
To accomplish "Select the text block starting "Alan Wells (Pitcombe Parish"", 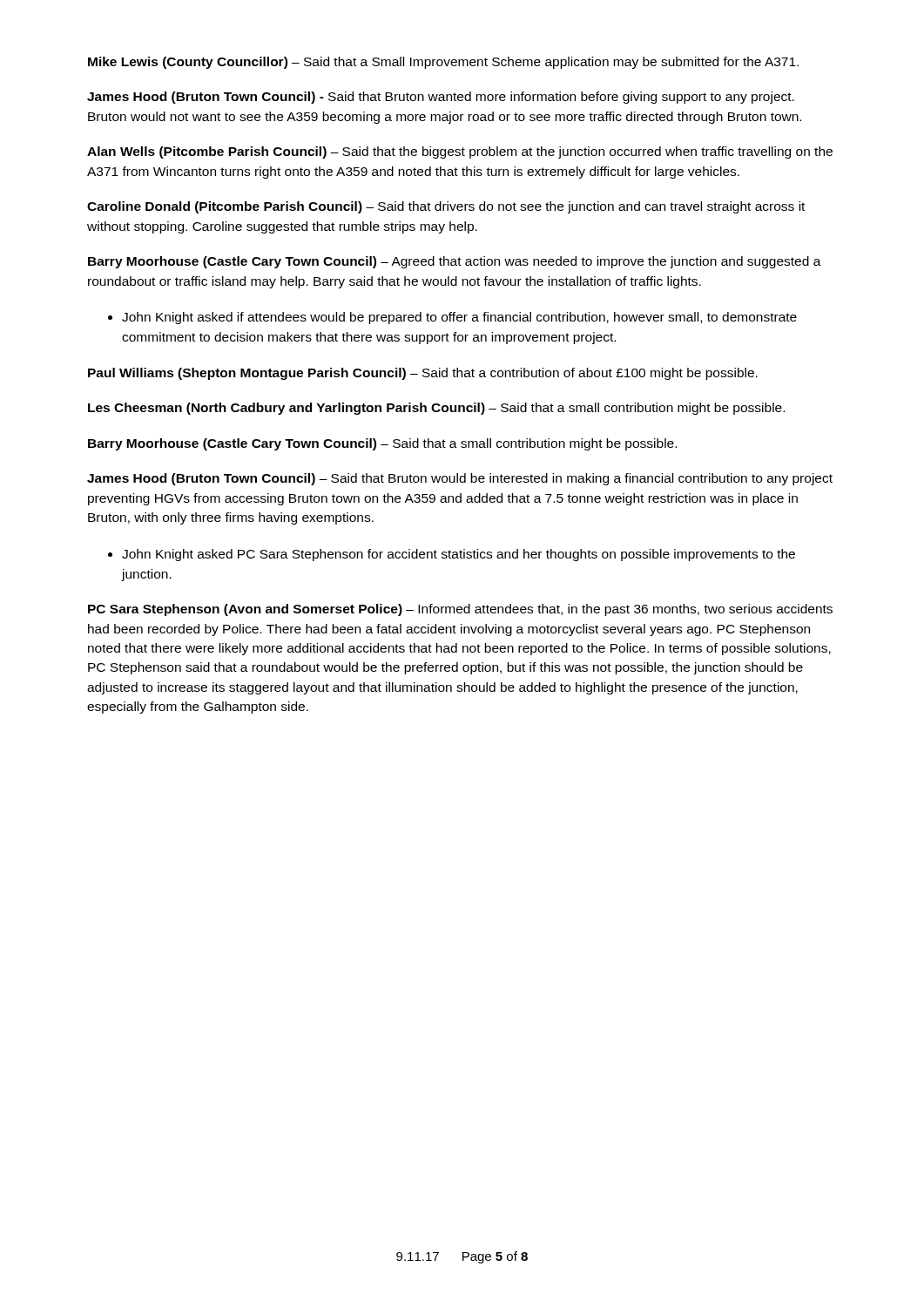I will click(x=460, y=161).
